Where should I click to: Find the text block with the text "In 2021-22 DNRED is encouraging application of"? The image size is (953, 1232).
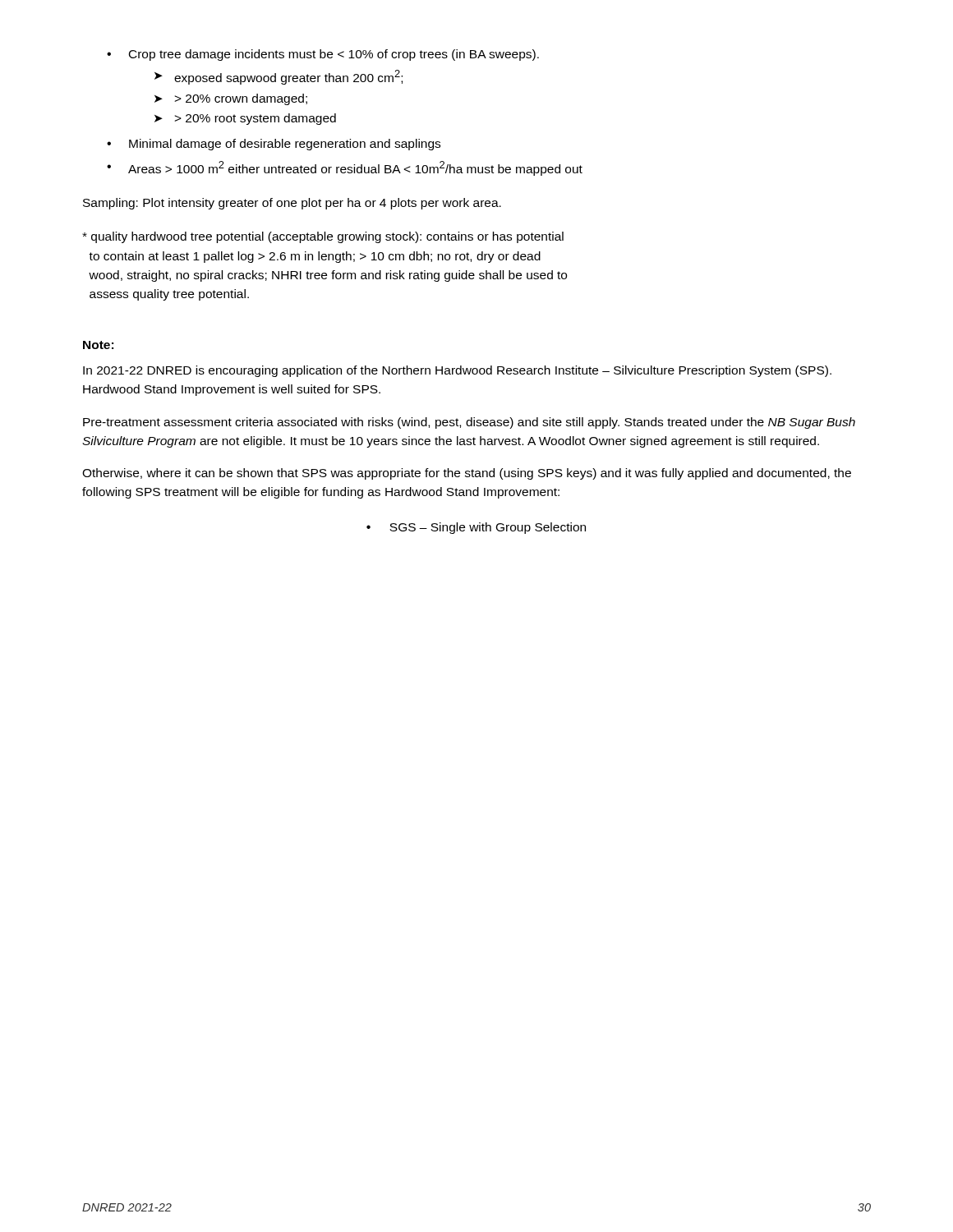pyautogui.click(x=457, y=380)
